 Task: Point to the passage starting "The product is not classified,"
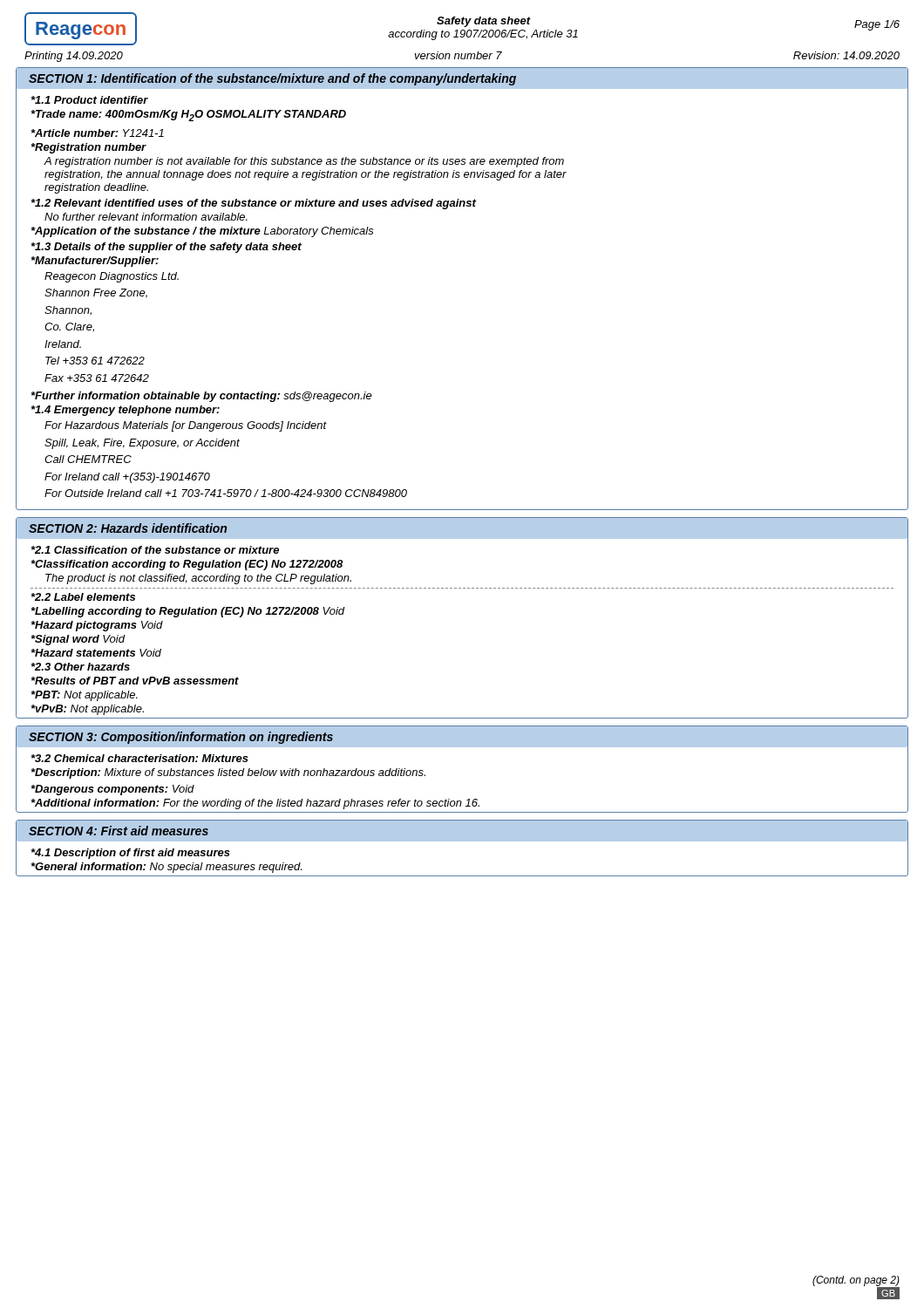[x=199, y=577]
